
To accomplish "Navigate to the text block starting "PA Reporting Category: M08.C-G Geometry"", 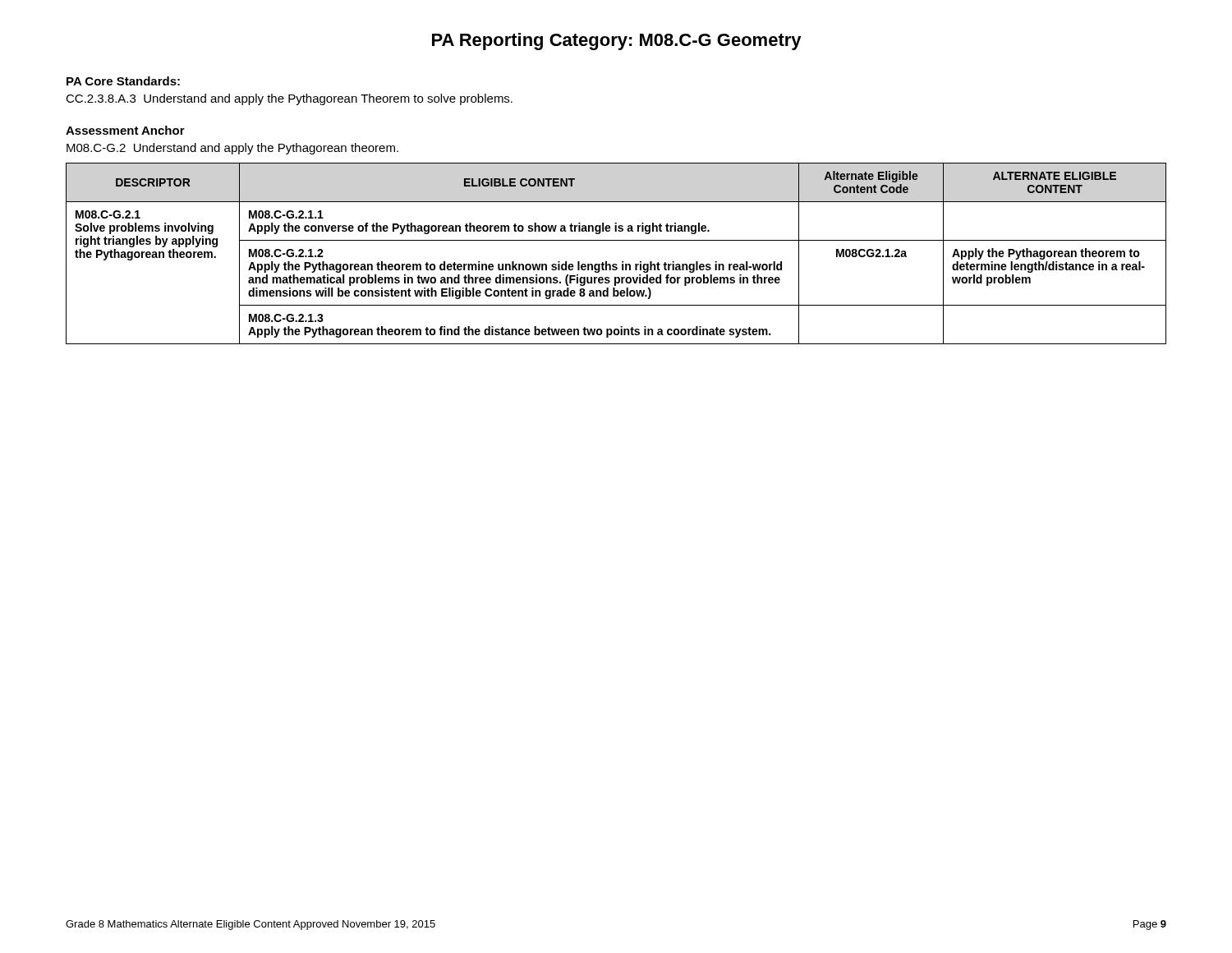I will pyautogui.click(x=616, y=40).
